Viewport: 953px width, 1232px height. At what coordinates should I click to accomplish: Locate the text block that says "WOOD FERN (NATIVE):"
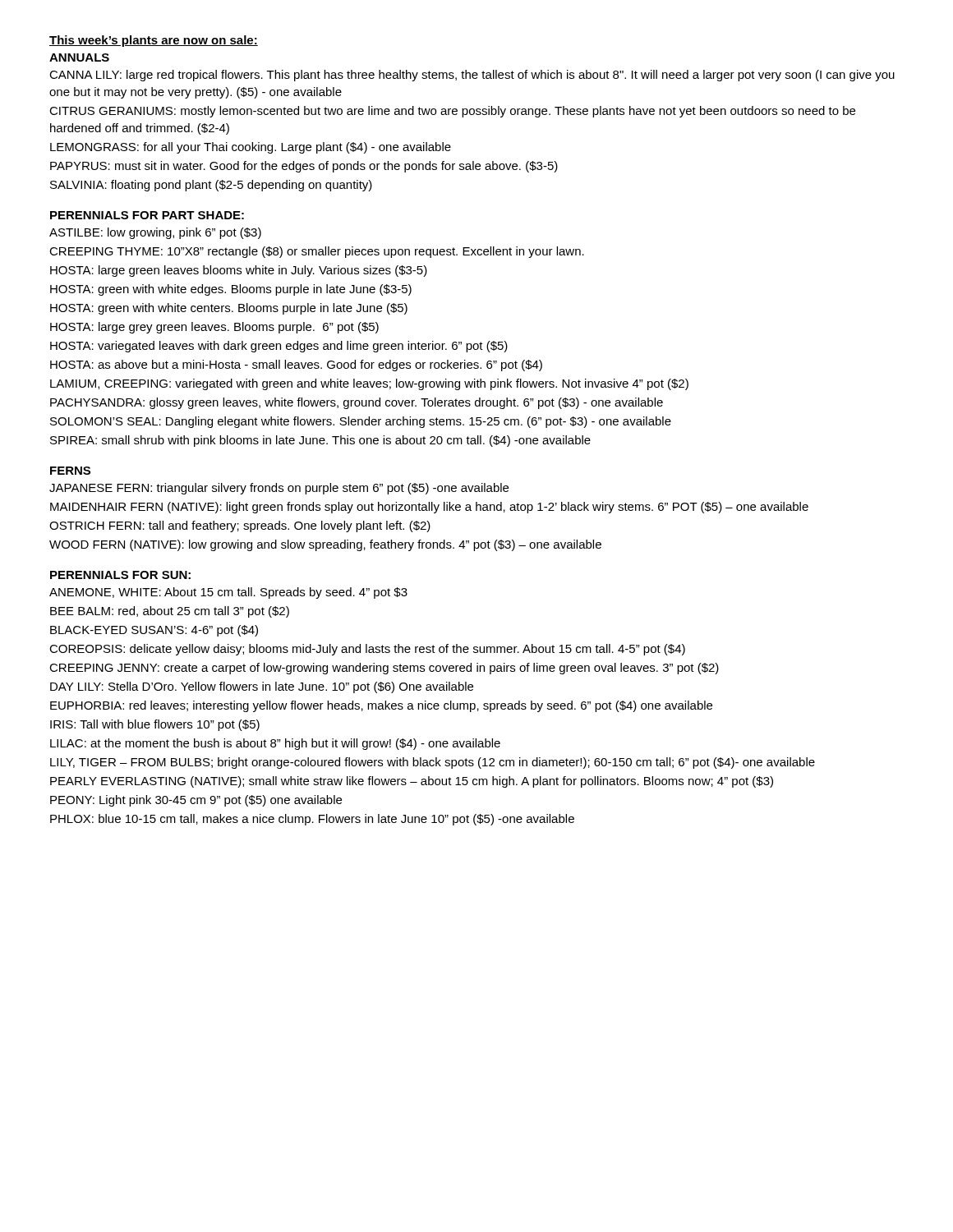[326, 544]
